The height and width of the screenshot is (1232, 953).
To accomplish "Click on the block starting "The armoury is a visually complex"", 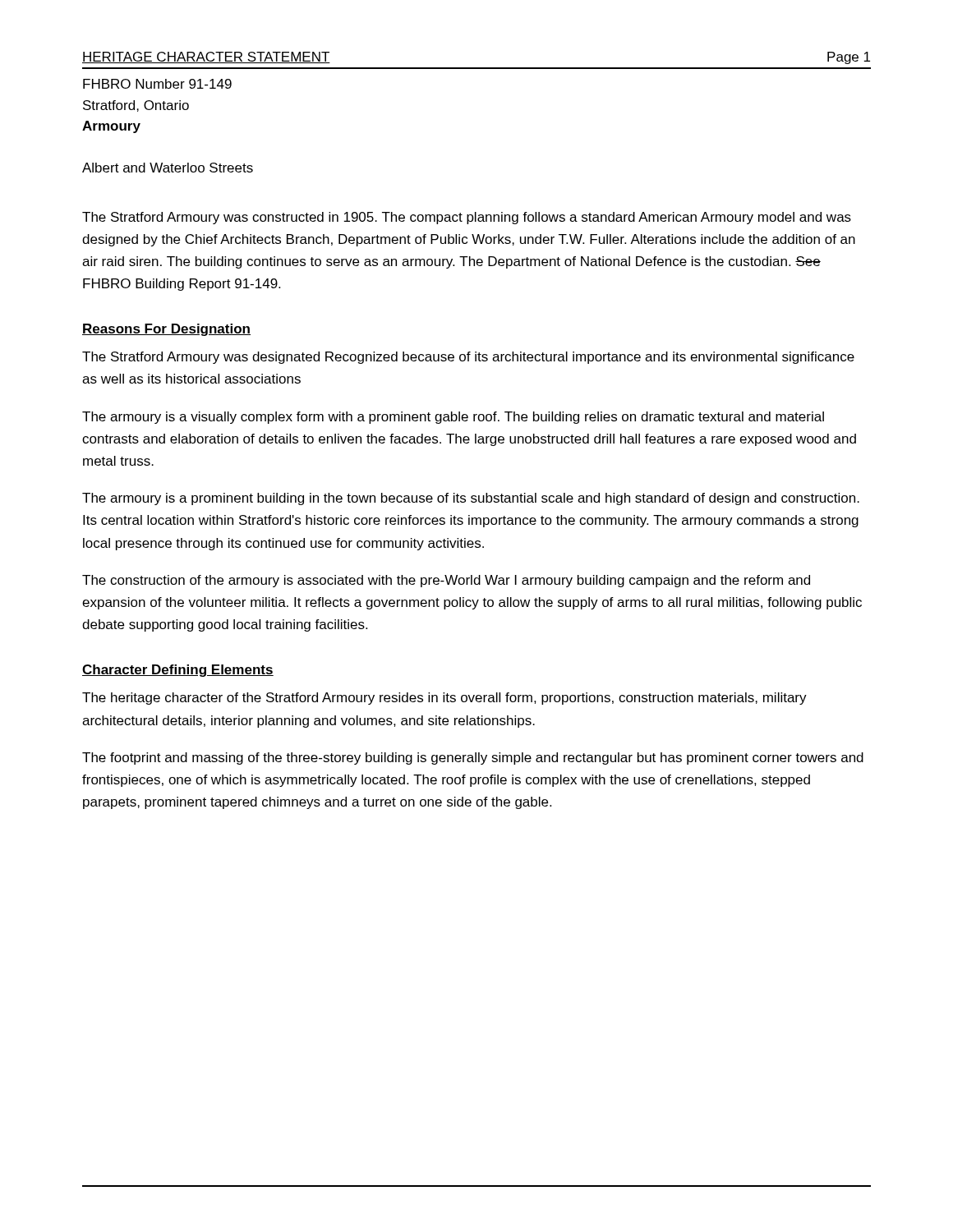I will (476, 439).
